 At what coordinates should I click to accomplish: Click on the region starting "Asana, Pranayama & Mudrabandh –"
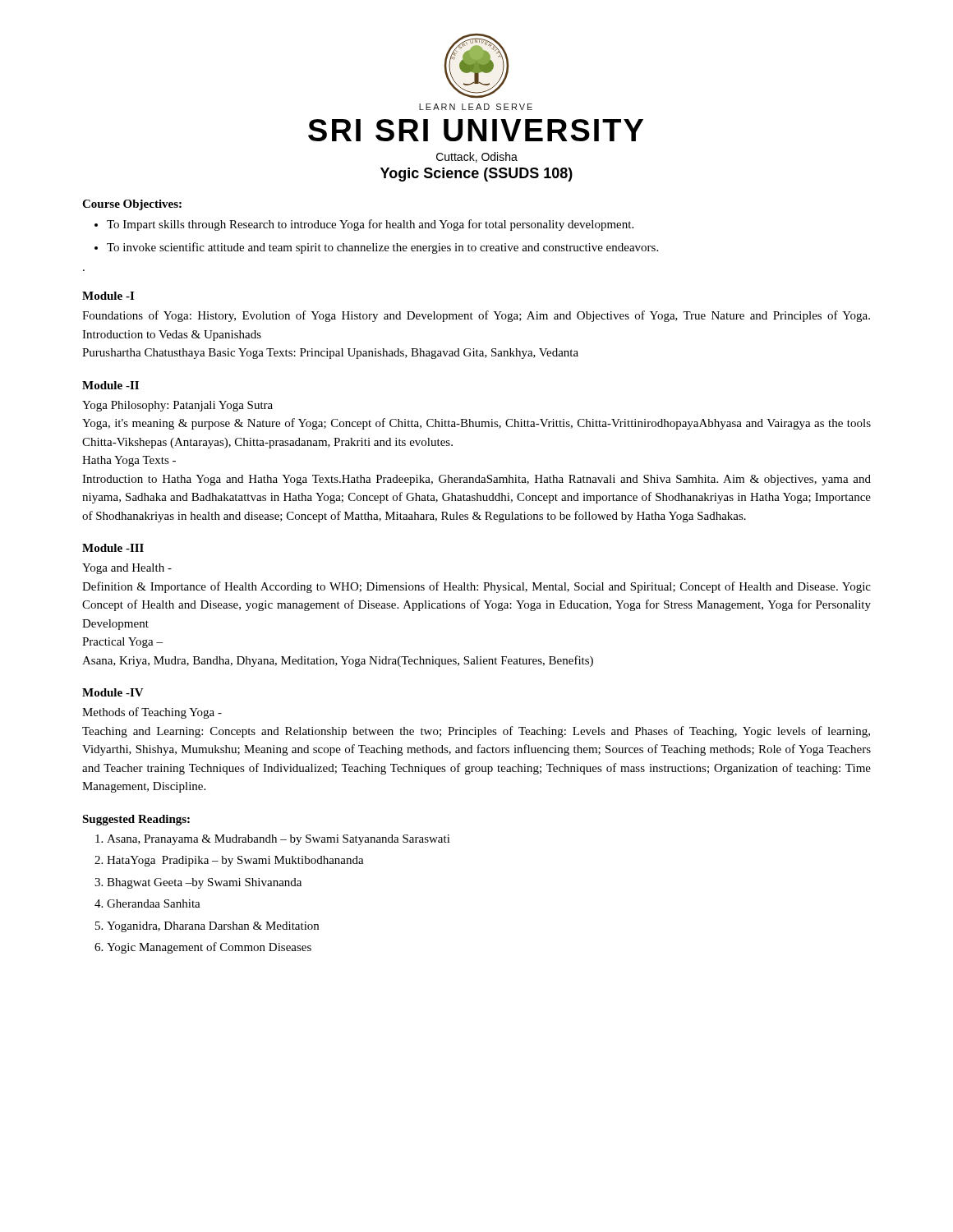[x=279, y=840]
